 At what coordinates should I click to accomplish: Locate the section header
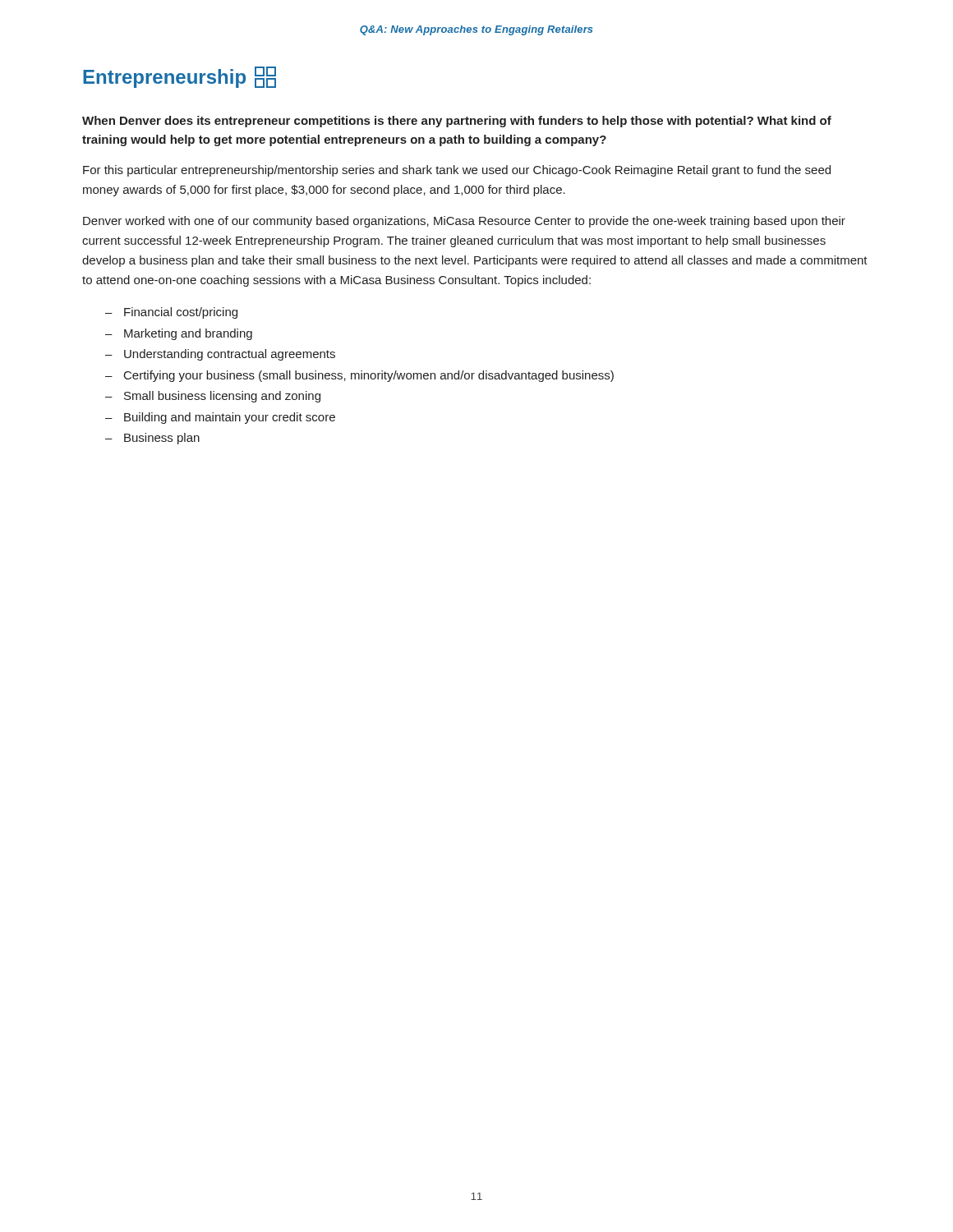pyautogui.click(x=457, y=130)
